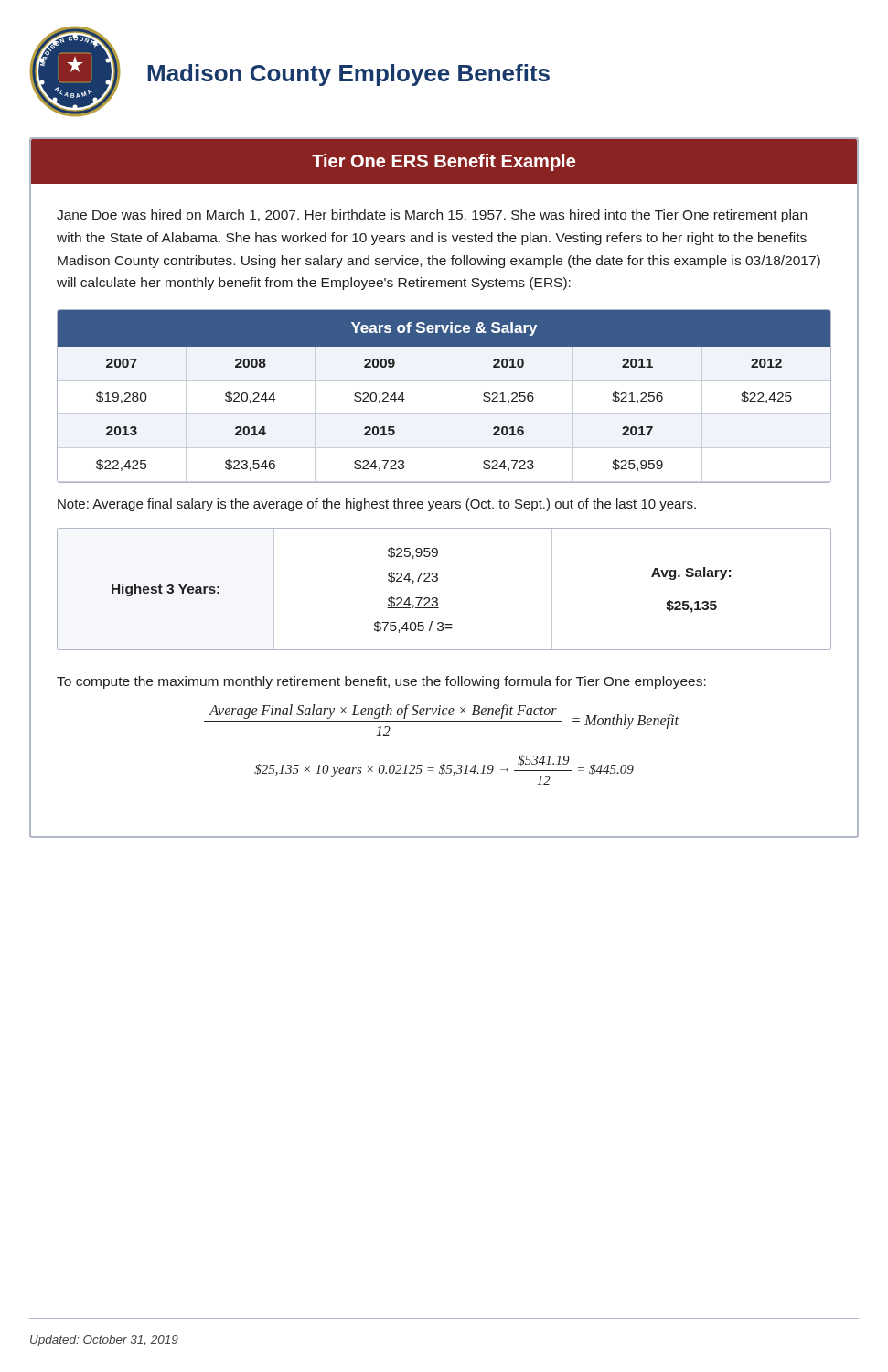The height and width of the screenshot is (1372, 888).
Task: Find the table that mentions "2017"
Action: pos(444,396)
